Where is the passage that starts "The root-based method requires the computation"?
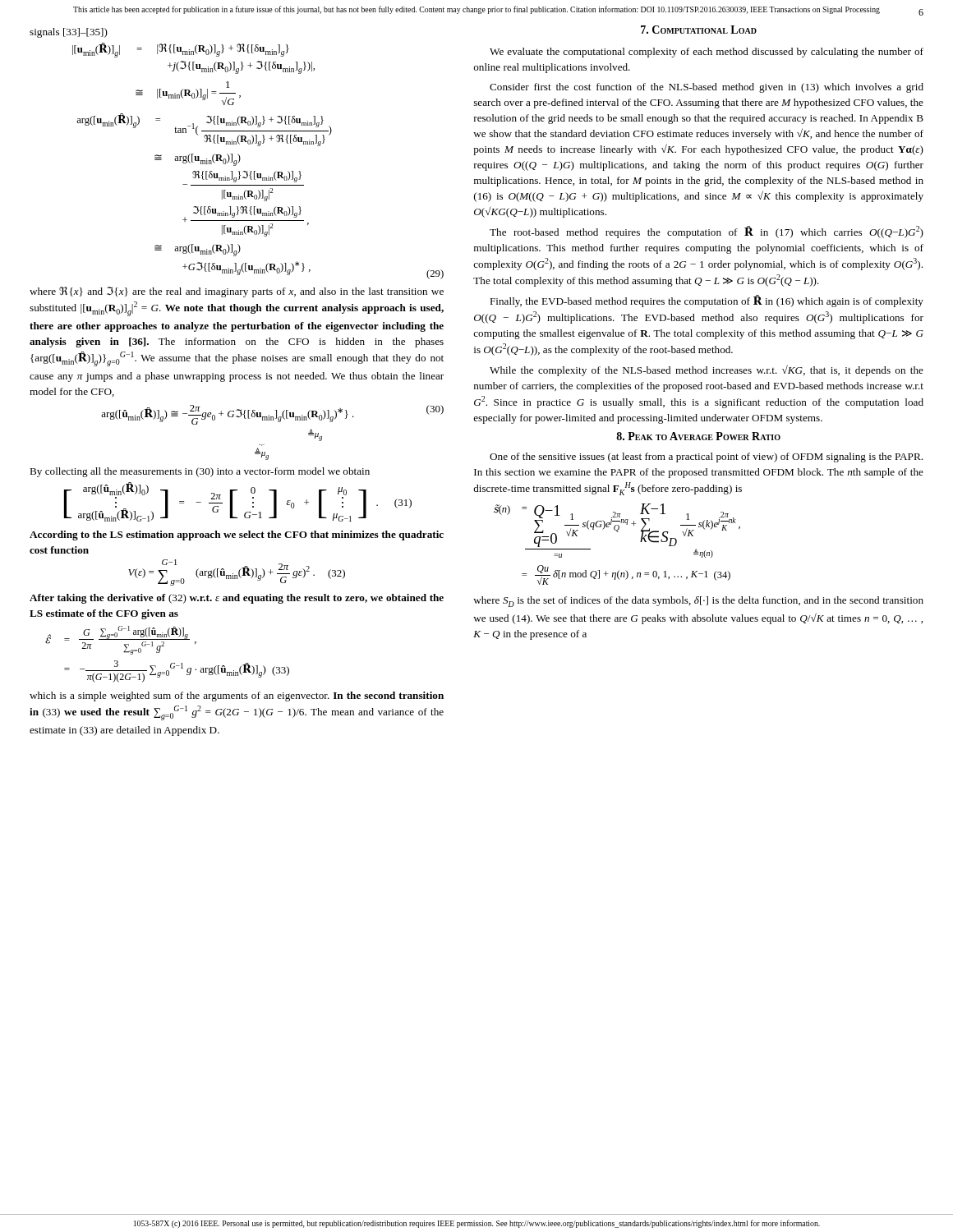Image resolution: width=953 pixels, height=1232 pixels. pos(698,256)
